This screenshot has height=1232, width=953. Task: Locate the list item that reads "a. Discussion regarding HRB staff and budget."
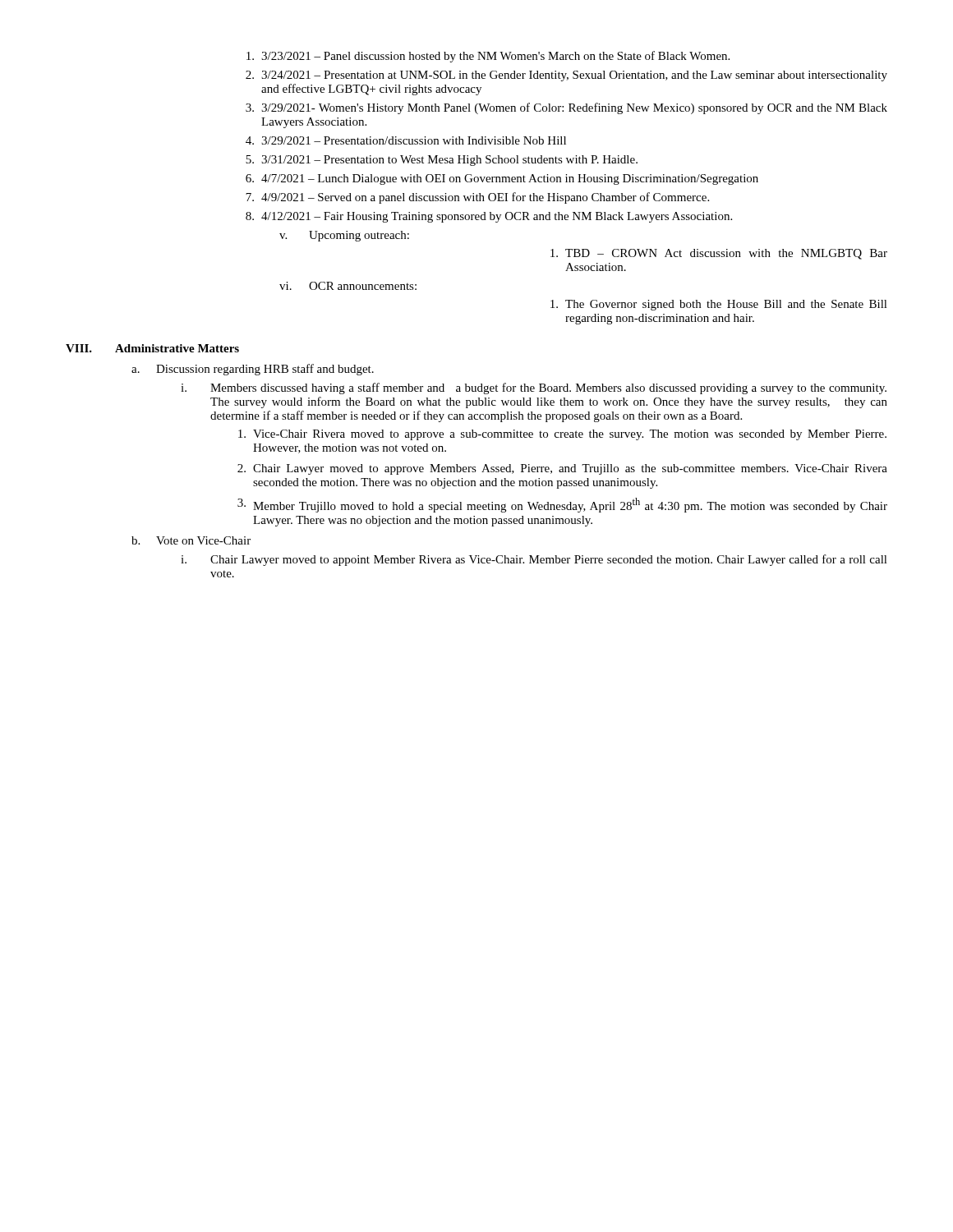click(x=253, y=370)
